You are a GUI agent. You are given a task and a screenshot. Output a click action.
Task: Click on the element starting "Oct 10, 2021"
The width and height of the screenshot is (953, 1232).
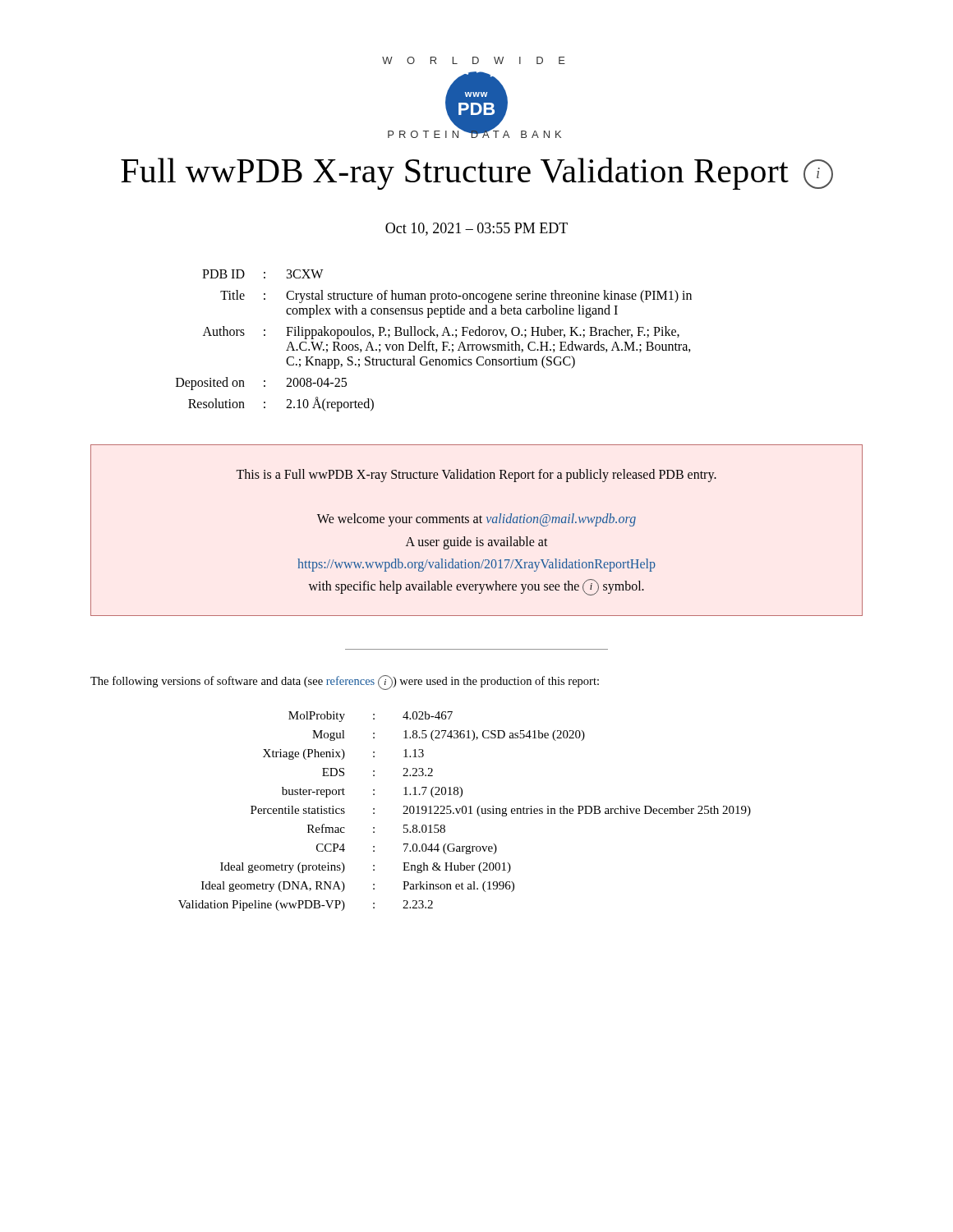point(476,228)
